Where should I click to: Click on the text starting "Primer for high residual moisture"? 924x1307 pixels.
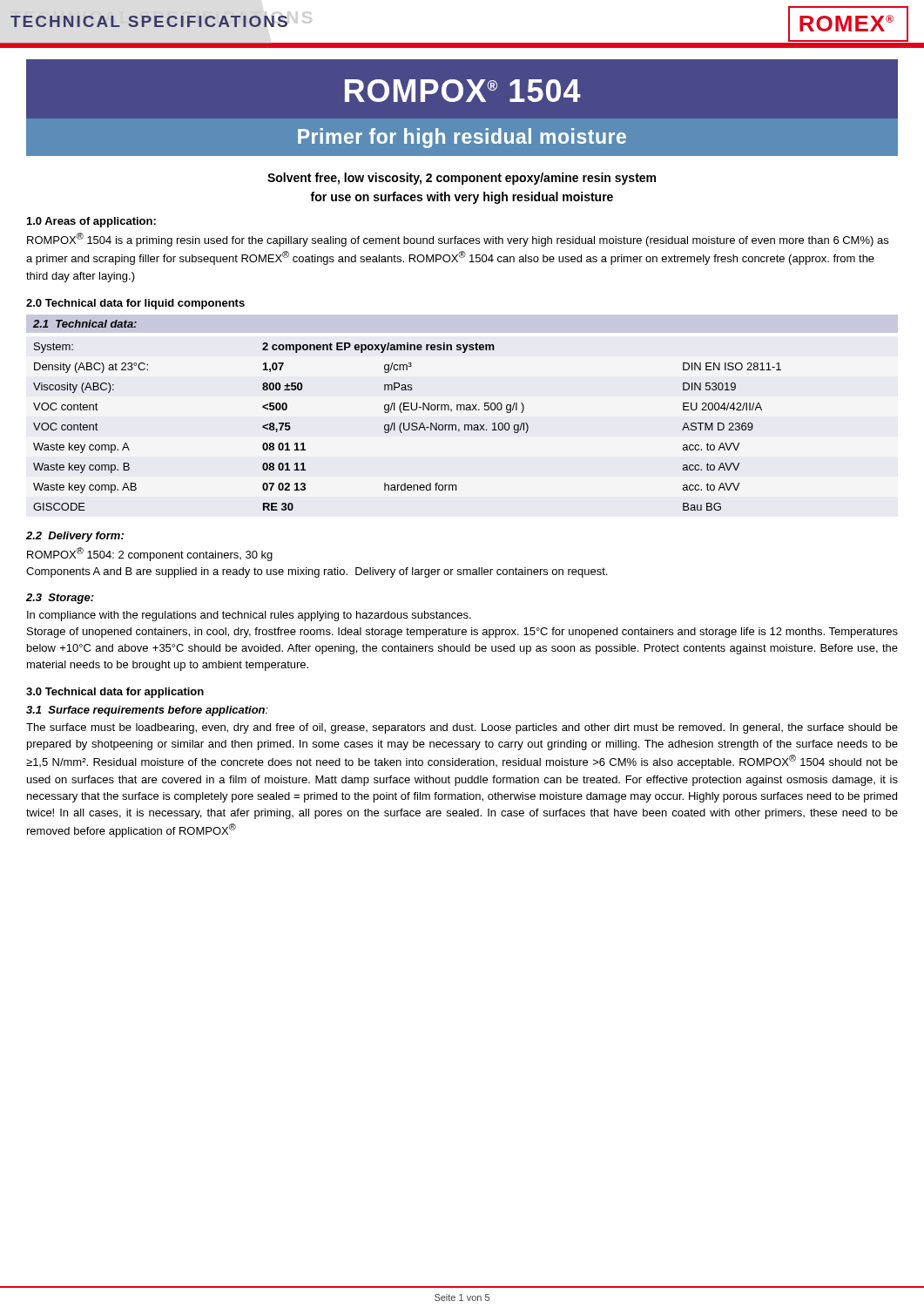point(462,137)
